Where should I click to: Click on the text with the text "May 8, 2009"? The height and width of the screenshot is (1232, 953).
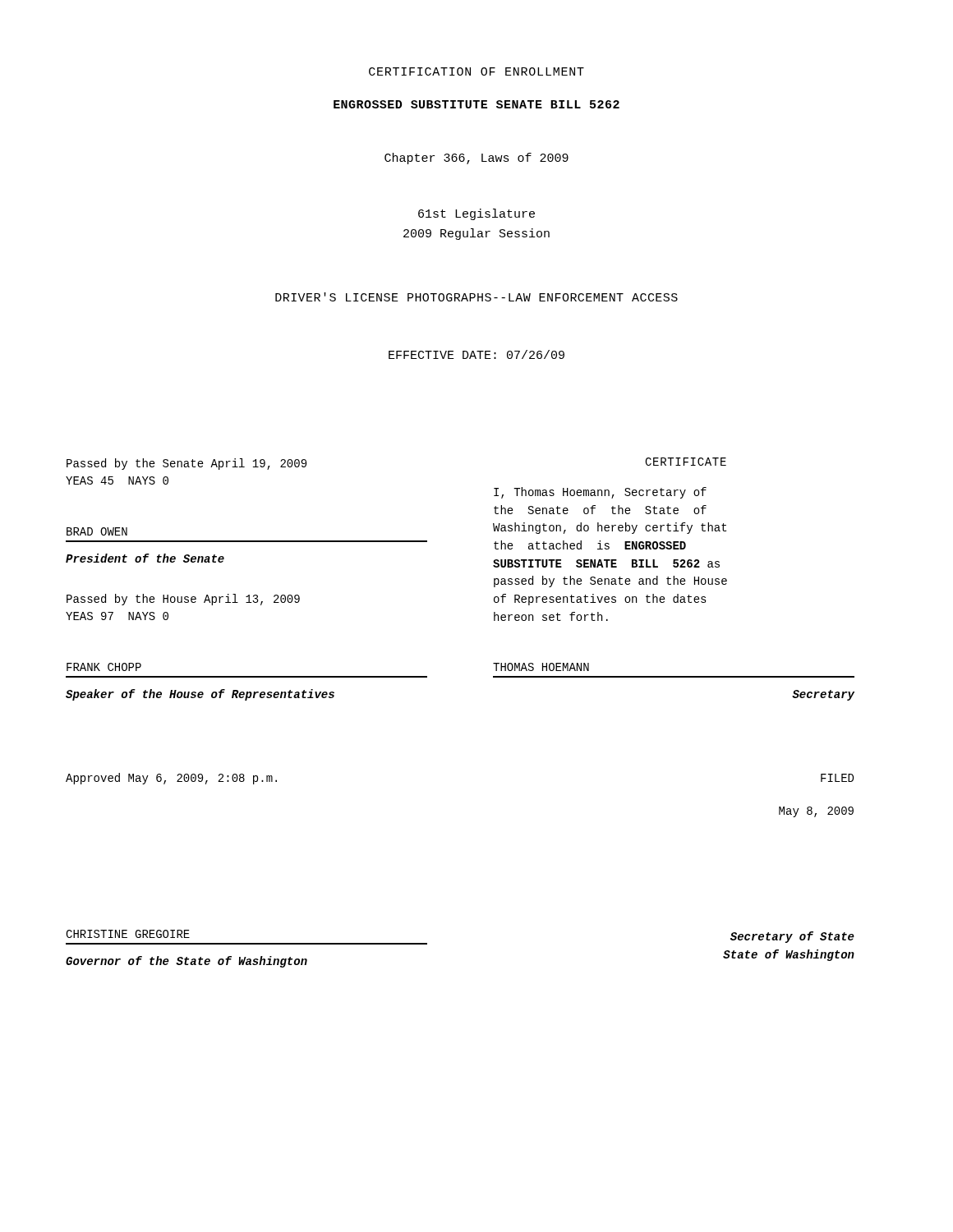click(816, 811)
